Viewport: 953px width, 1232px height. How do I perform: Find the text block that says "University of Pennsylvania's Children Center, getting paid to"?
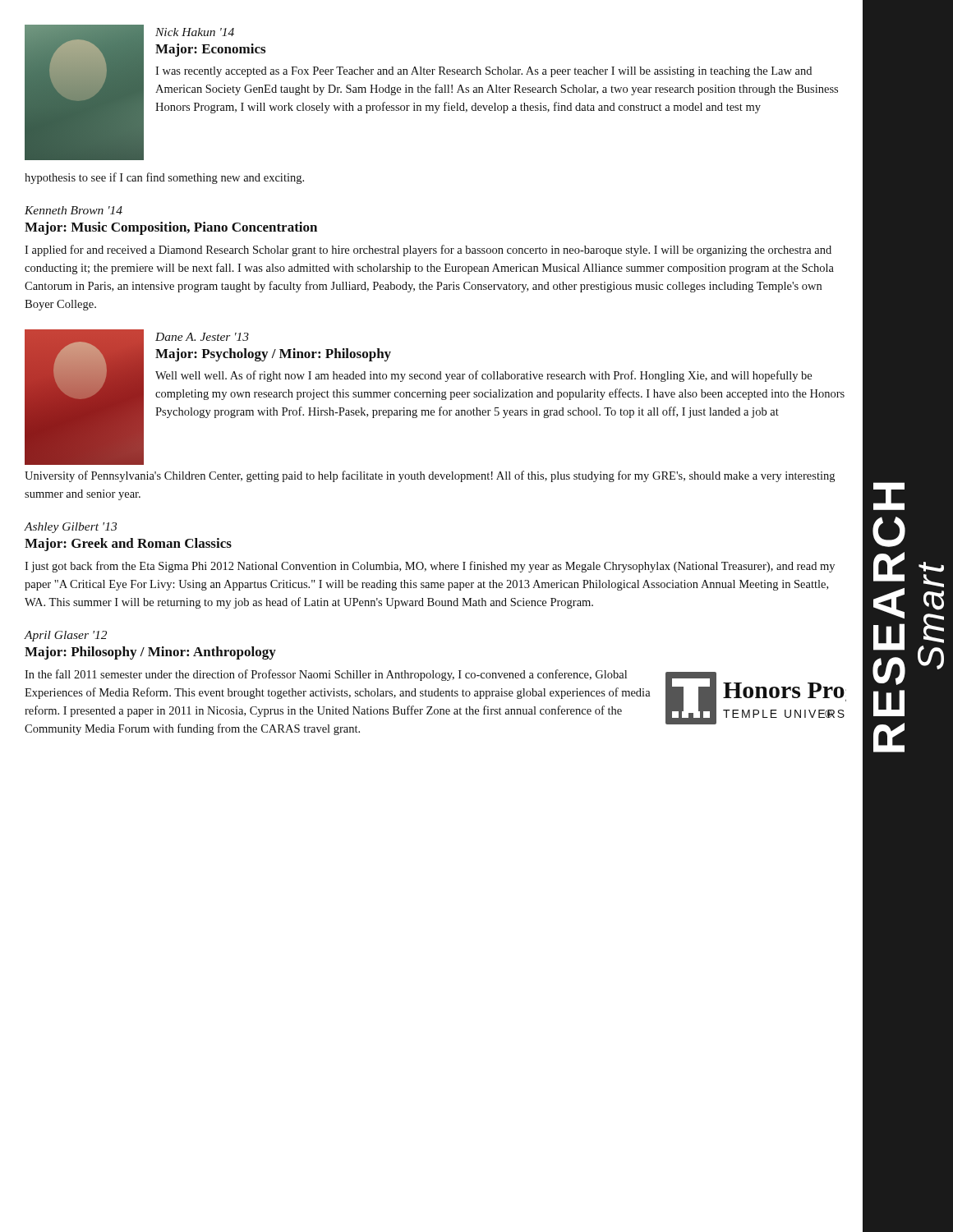point(430,485)
